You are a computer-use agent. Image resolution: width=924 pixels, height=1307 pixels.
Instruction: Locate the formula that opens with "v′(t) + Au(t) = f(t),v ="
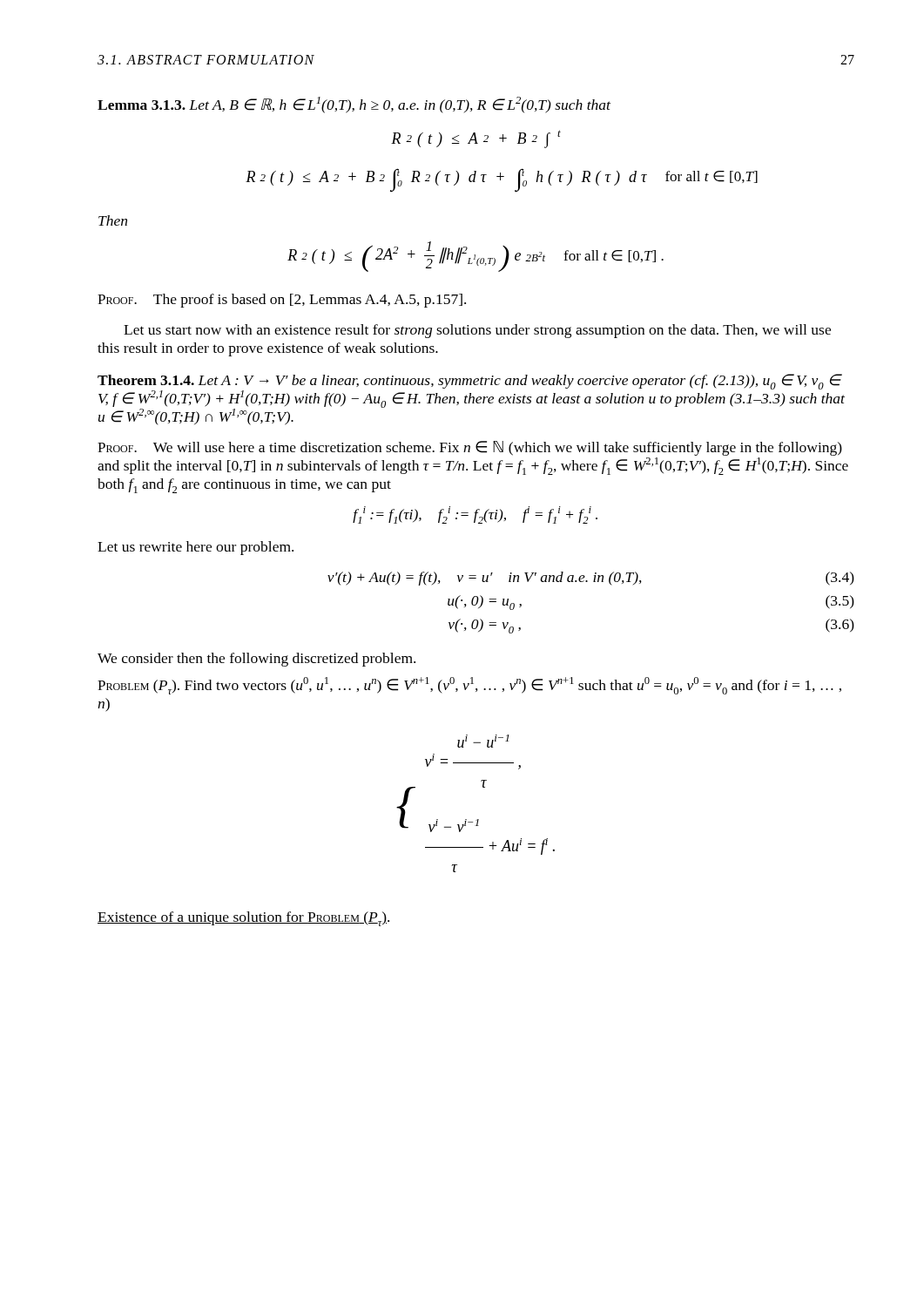tap(511, 578)
